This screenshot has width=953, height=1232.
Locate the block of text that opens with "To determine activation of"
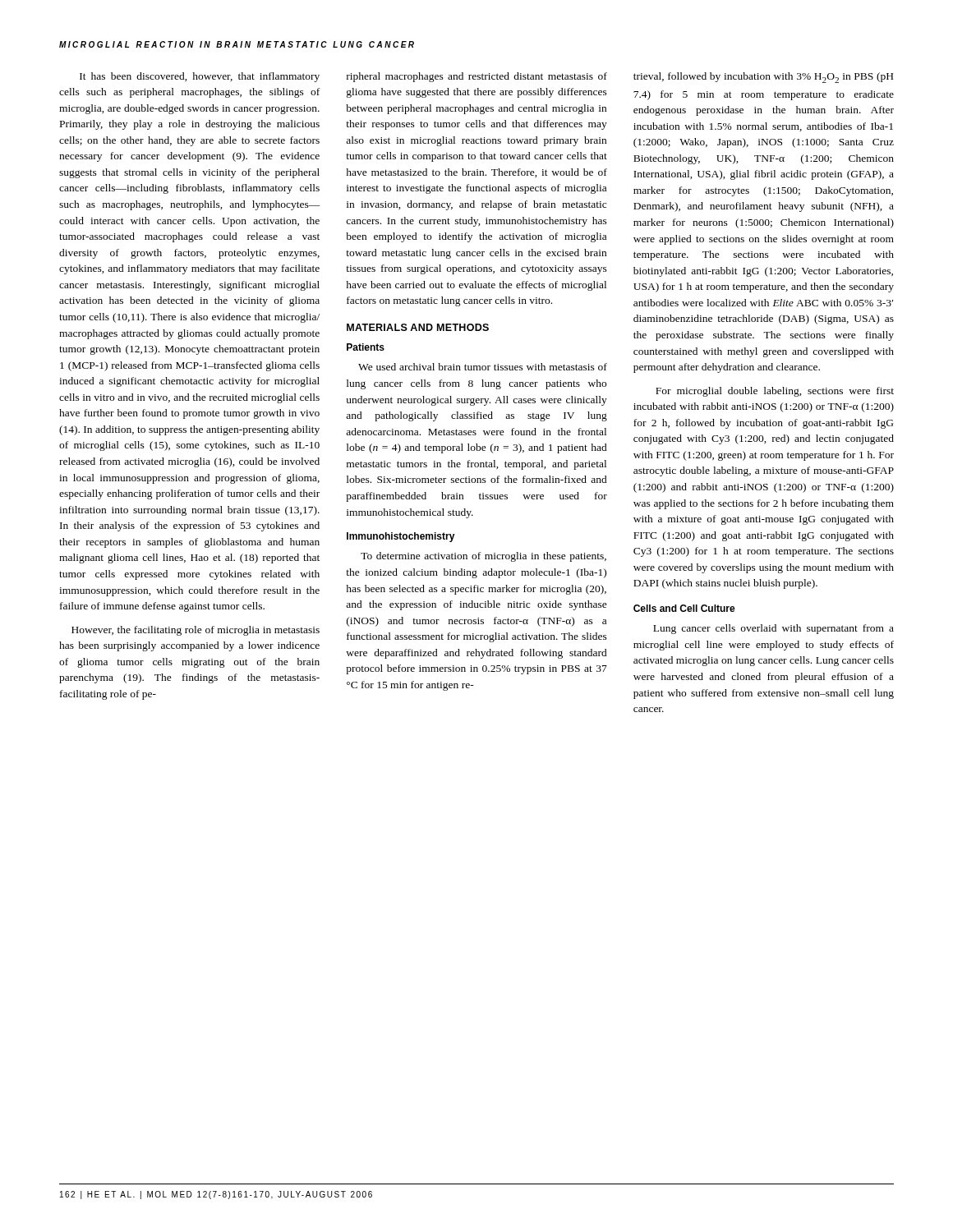476,621
